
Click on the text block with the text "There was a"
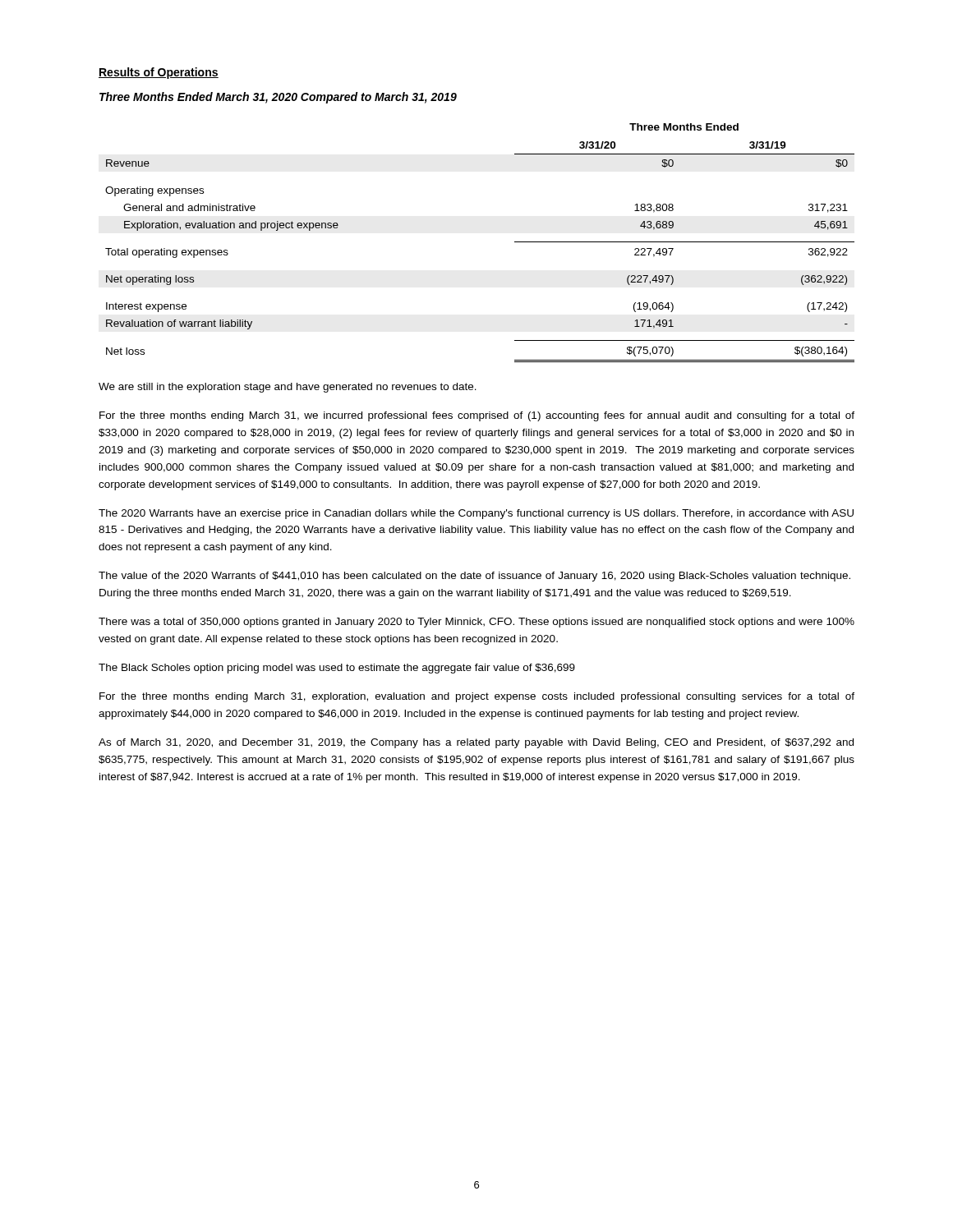coord(476,630)
